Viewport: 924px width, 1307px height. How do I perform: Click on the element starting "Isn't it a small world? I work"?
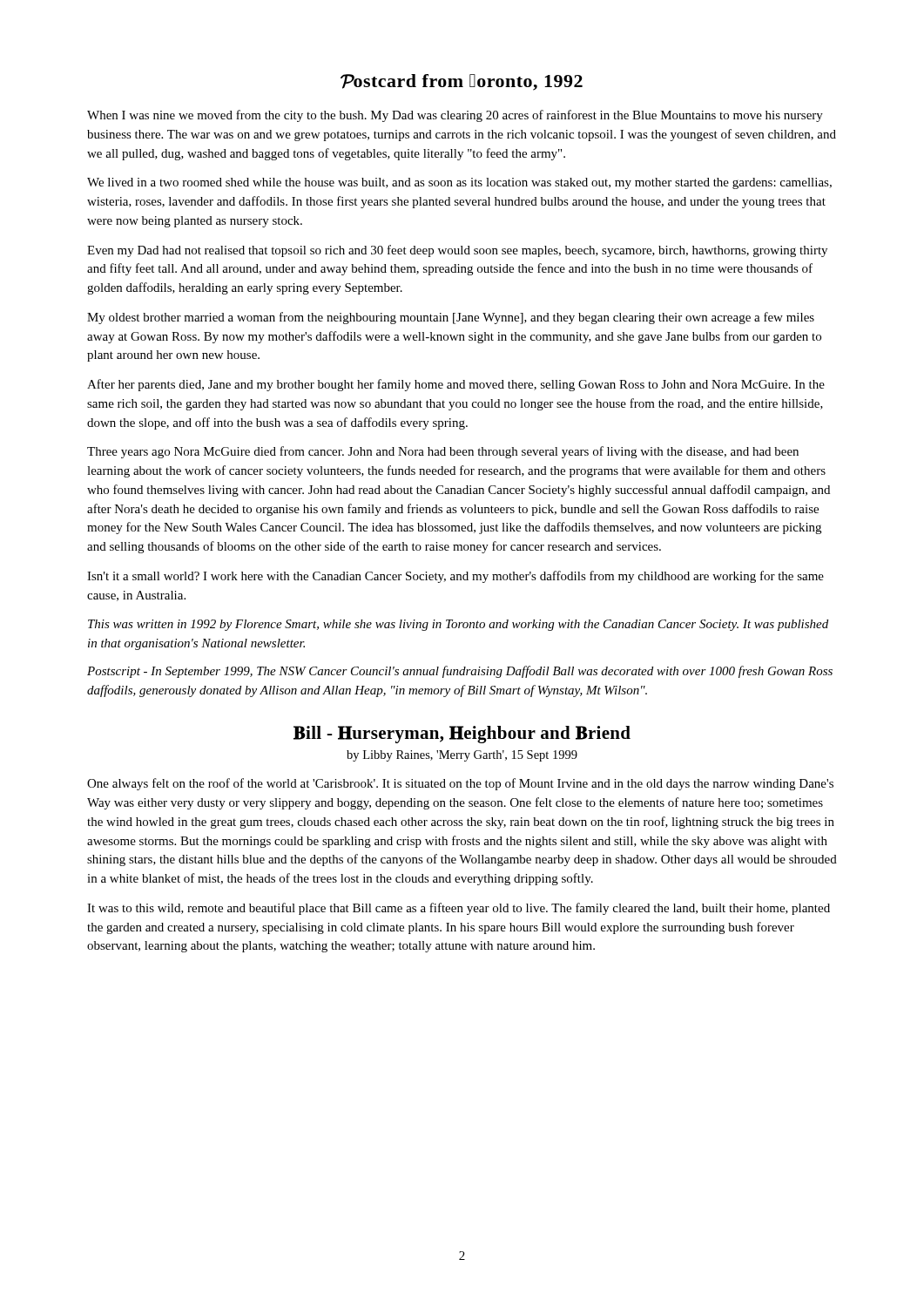pos(455,585)
